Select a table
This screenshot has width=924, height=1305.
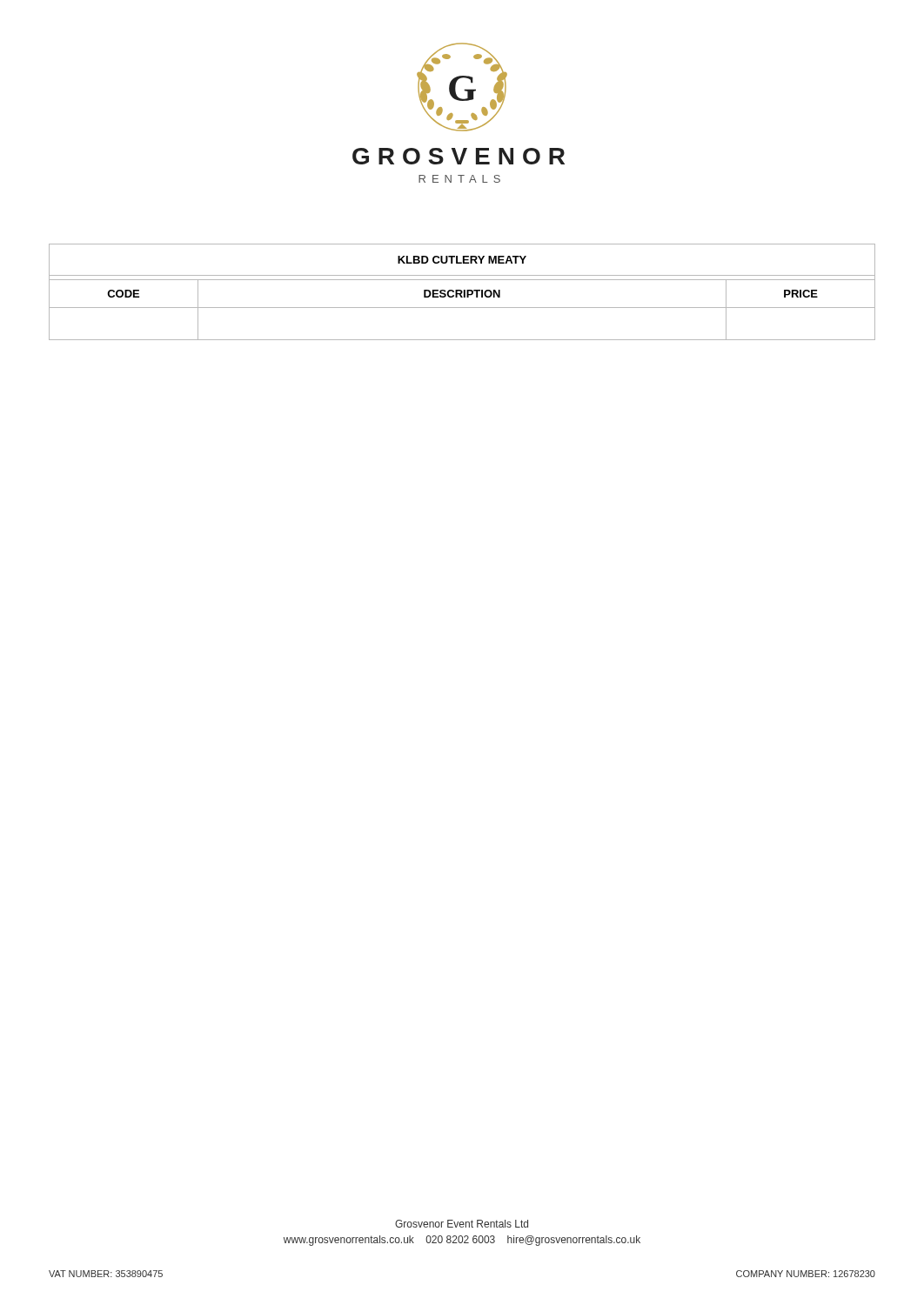462,292
